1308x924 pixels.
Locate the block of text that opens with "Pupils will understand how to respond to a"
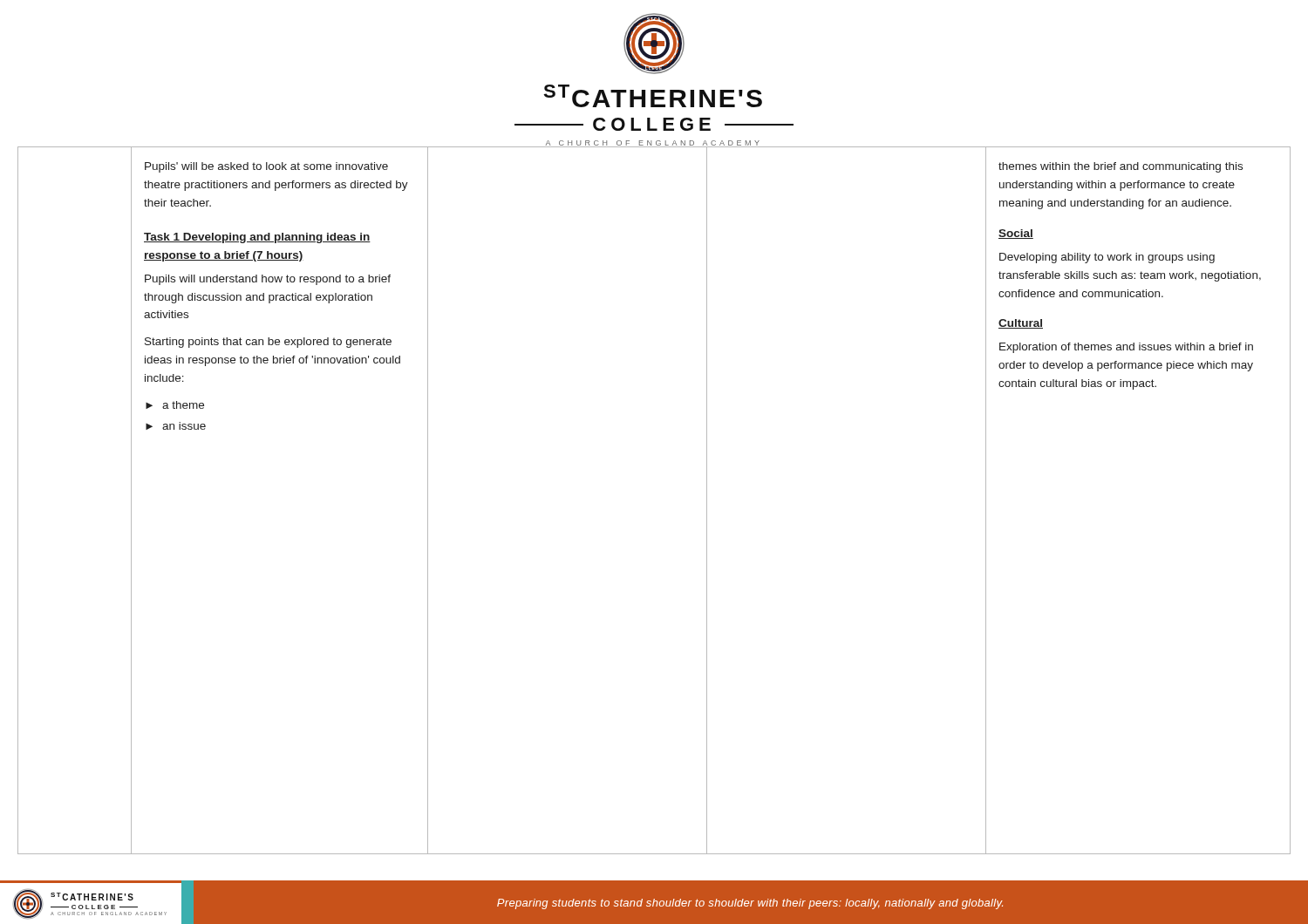coord(267,296)
